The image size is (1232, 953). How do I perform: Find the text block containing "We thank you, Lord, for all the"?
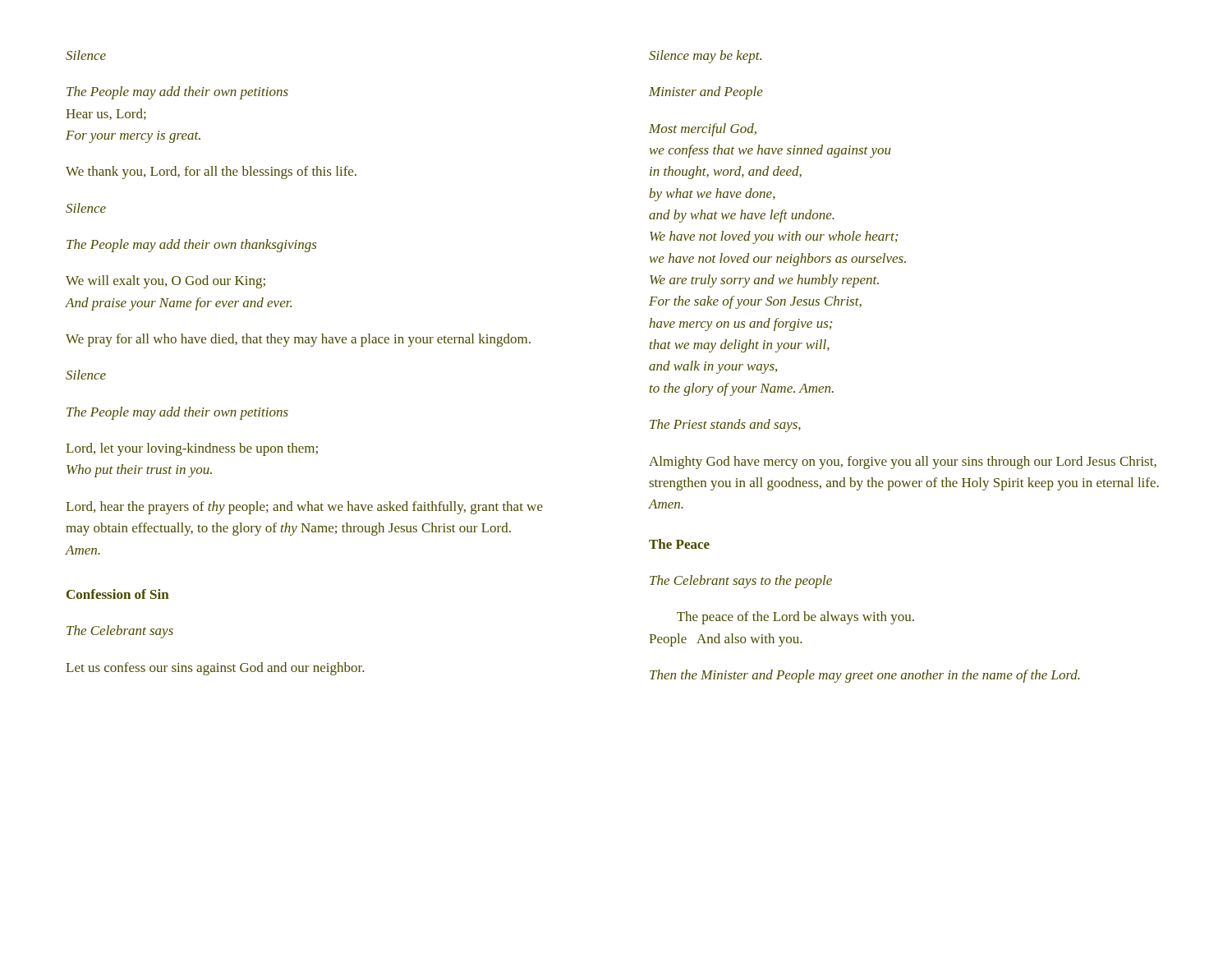(308, 172)
